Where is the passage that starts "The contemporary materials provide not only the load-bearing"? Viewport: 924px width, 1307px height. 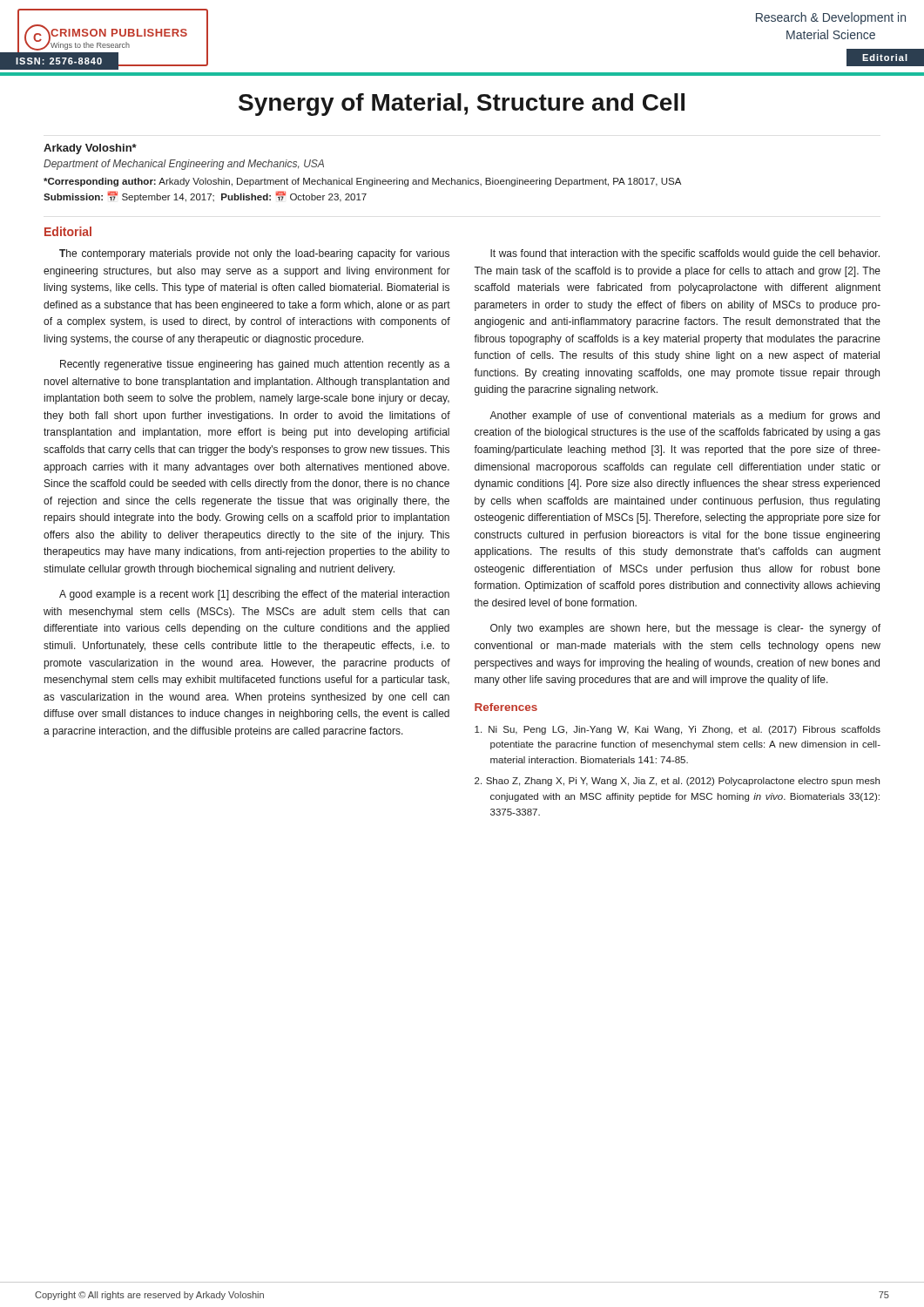(247, 493)
